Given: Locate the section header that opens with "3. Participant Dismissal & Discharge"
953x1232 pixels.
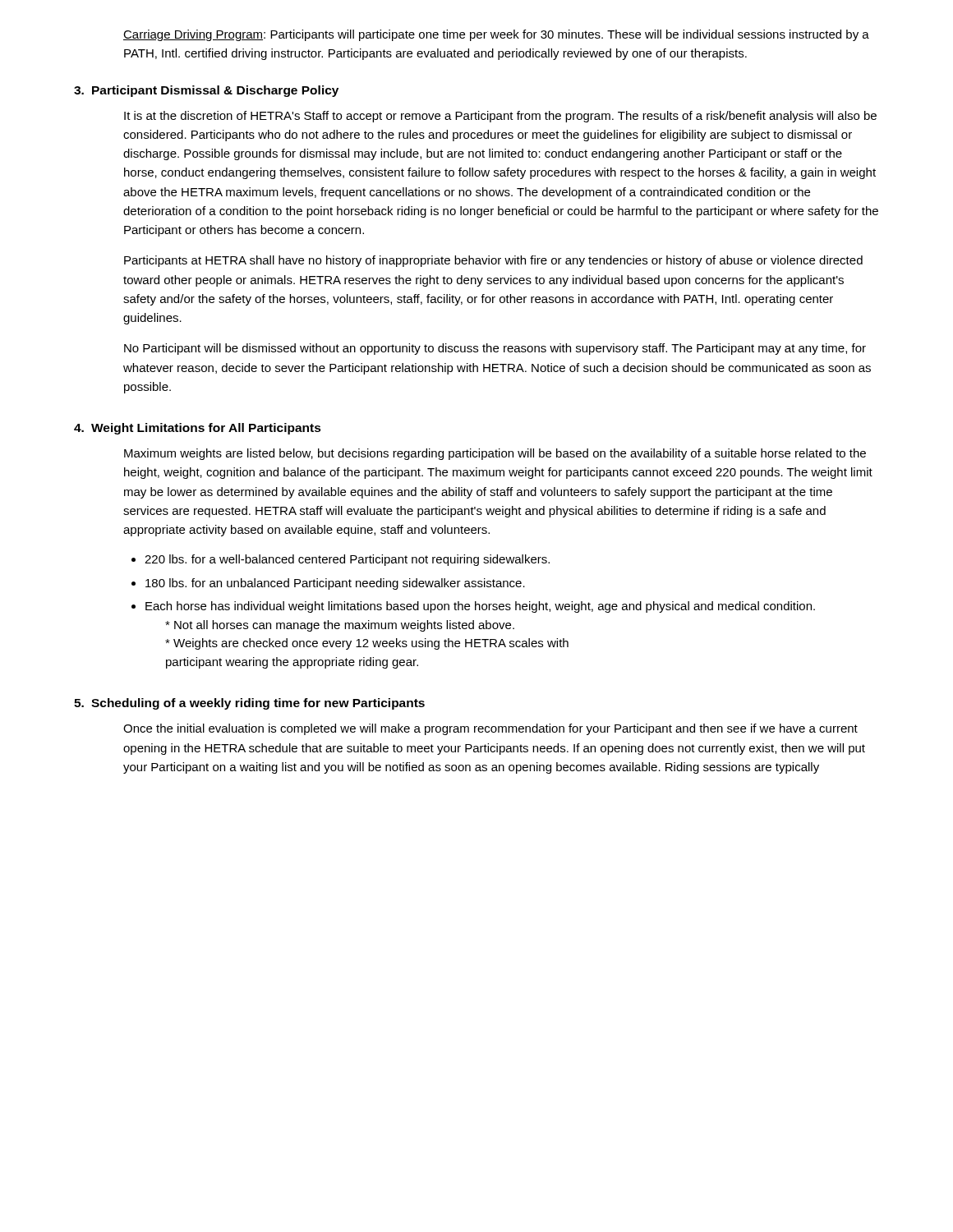Looking at the screenshot, I should pyautogui.click(x=206, y=90).
